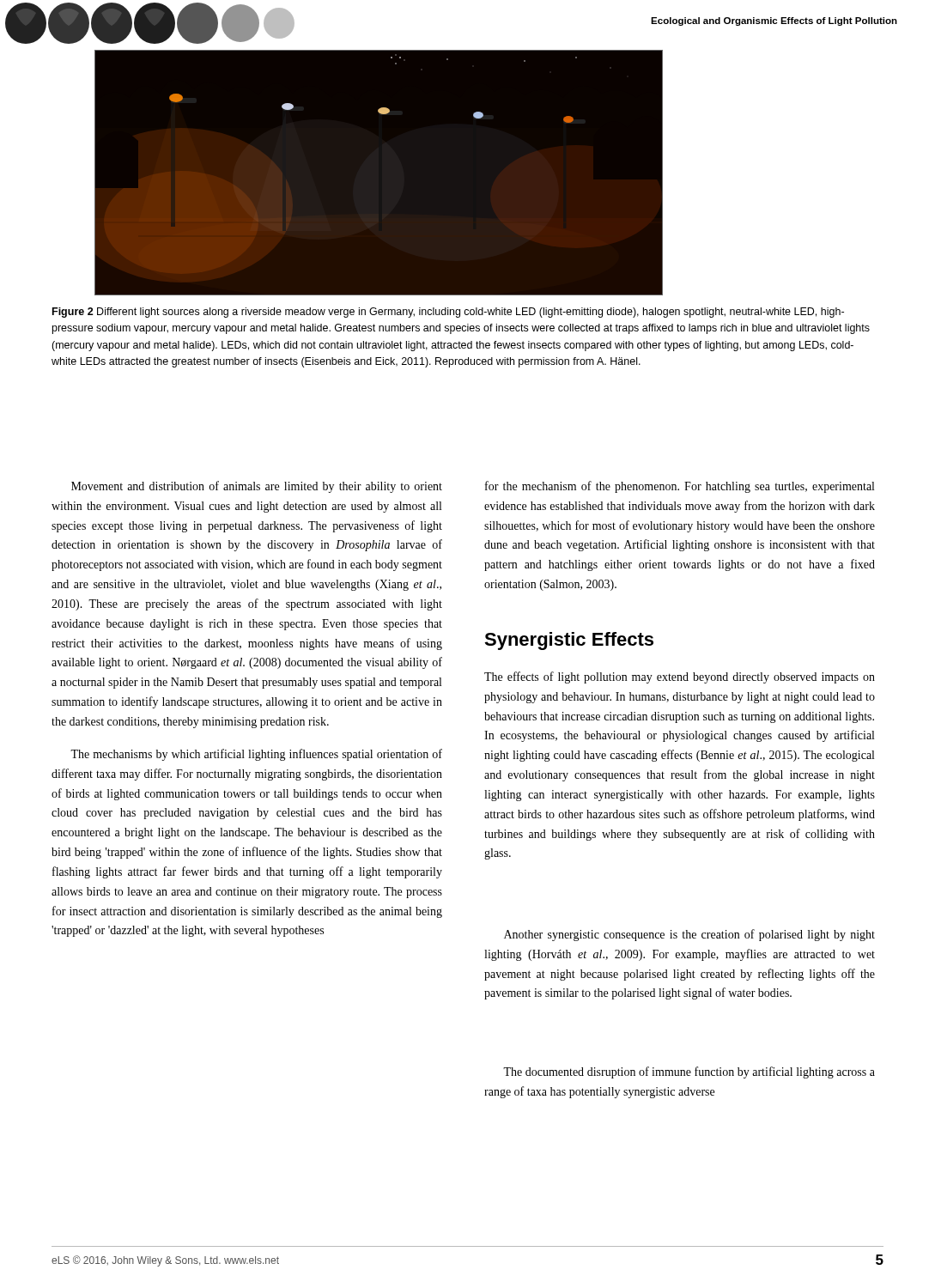Locate the caption that reads "Figure 2 Different light sources along a"

[x=461, y=337]
